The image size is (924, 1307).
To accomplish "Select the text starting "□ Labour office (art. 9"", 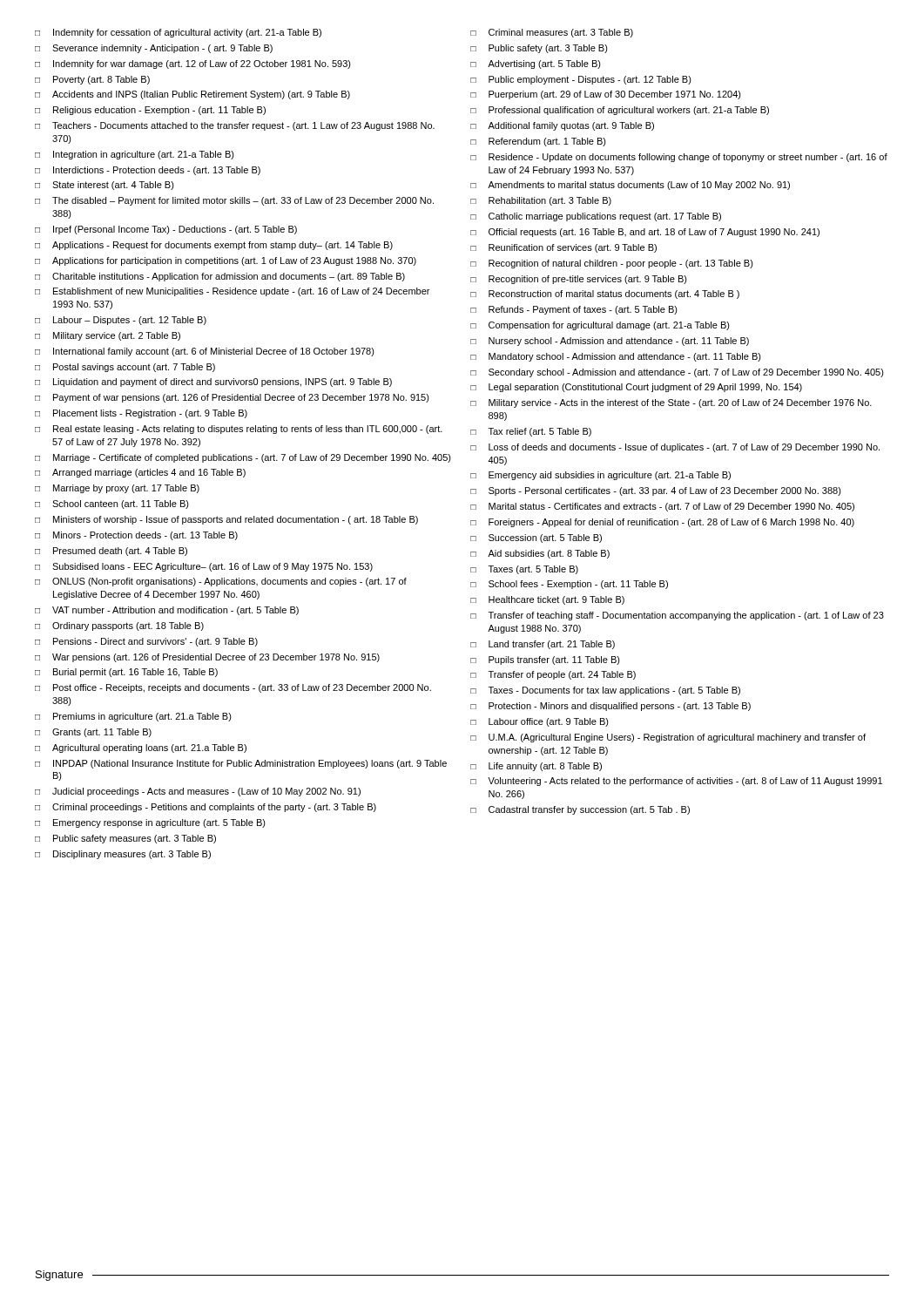I will tap(680, 722).
